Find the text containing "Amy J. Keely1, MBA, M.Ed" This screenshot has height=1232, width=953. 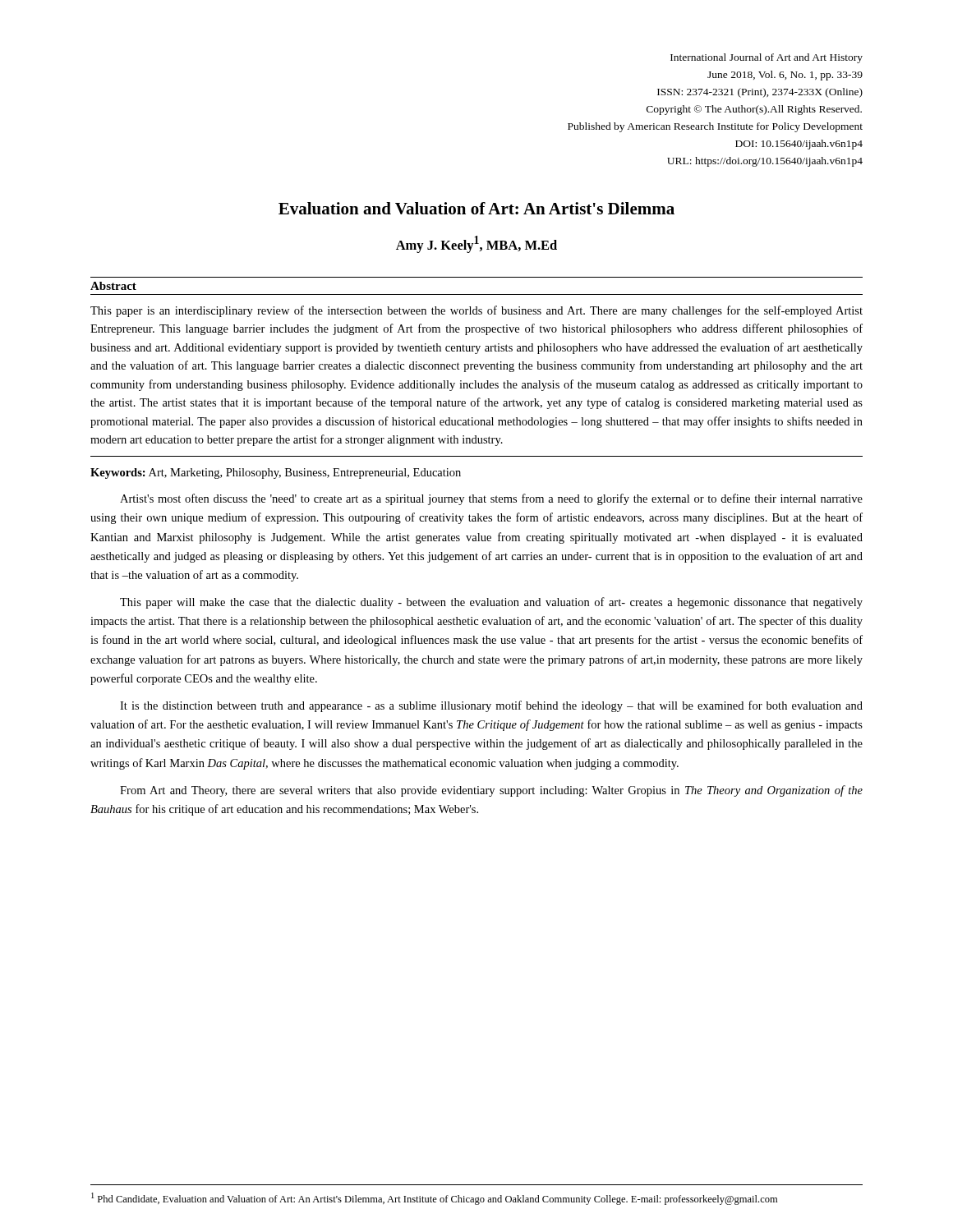tap(476, 244)
